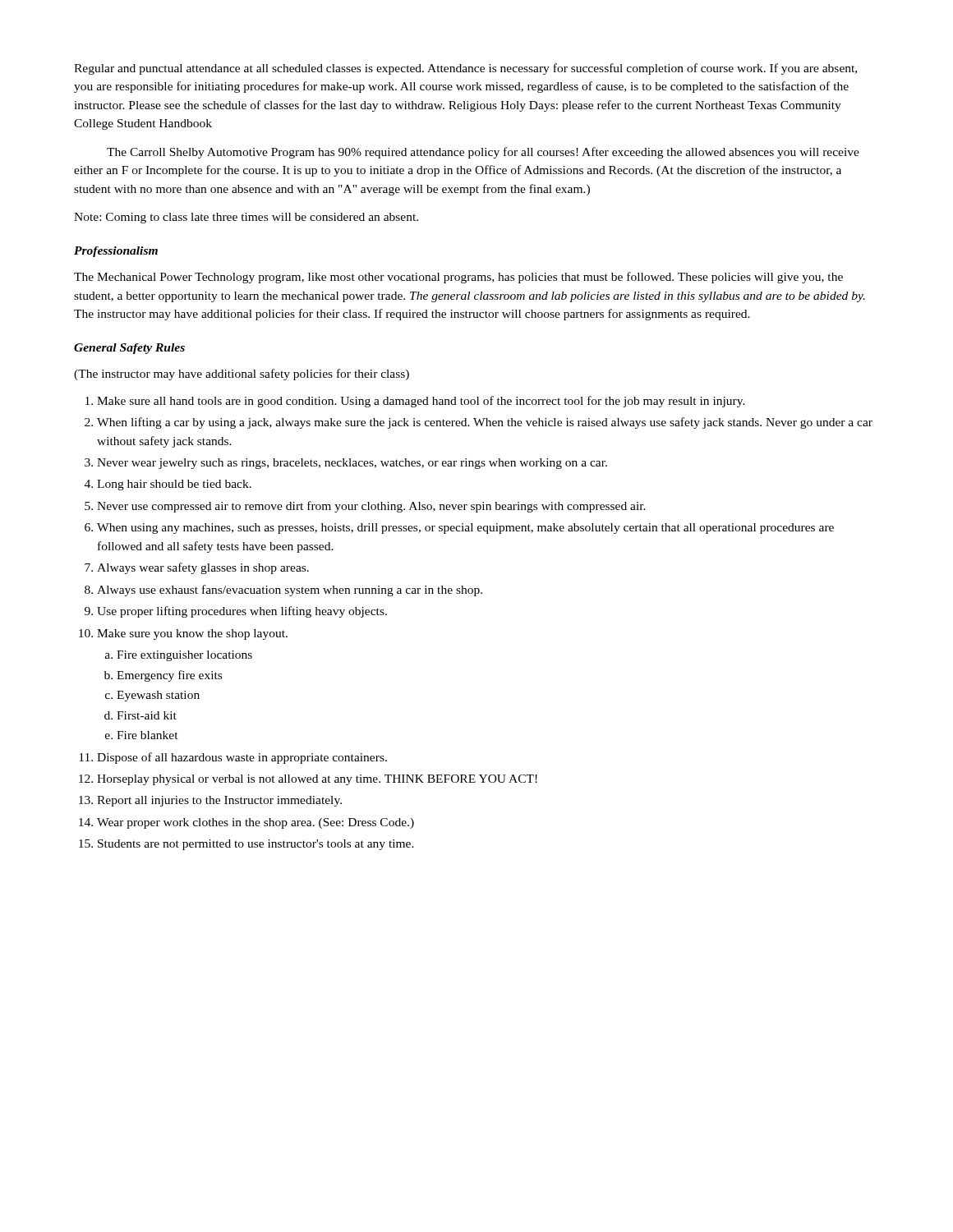Locate the block of text that opens with "Report all injuries"
The image size is (953, 1232).
coord(220,800)
